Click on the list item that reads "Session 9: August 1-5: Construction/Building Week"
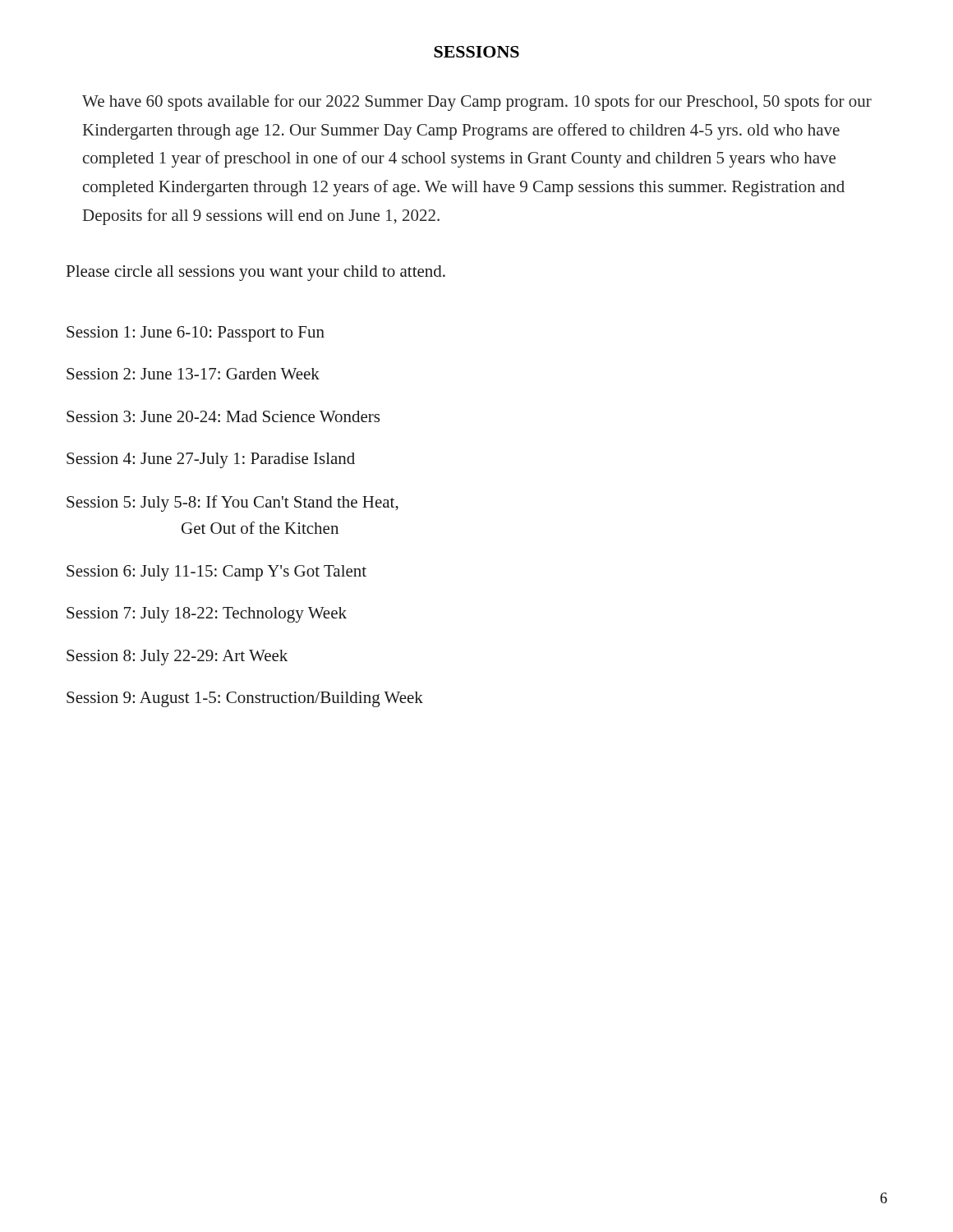Screen dimensions: 1232x953 [x=244, y=698]
